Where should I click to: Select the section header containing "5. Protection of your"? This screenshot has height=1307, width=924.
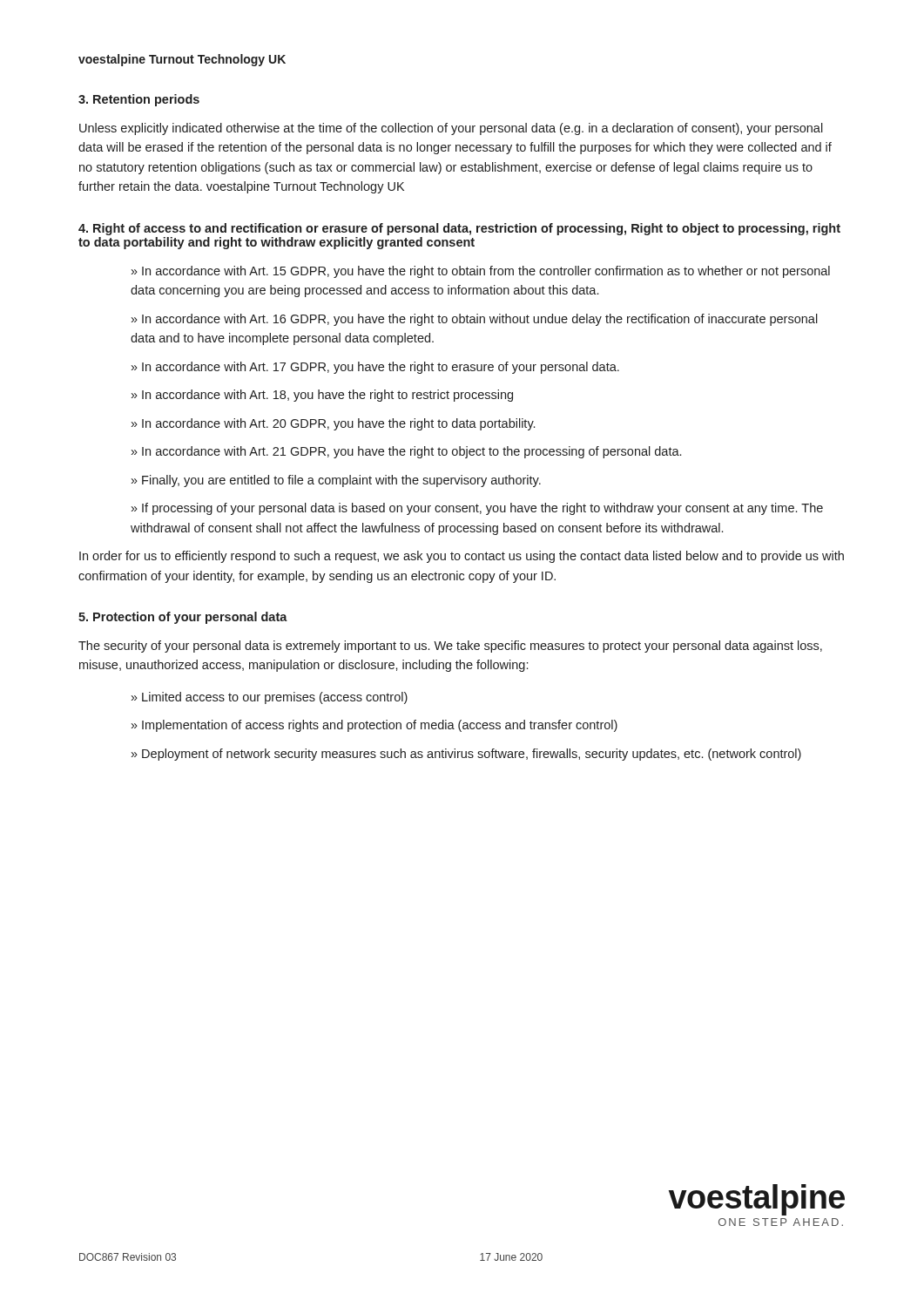pyautogui.click(x=183, y=617)
